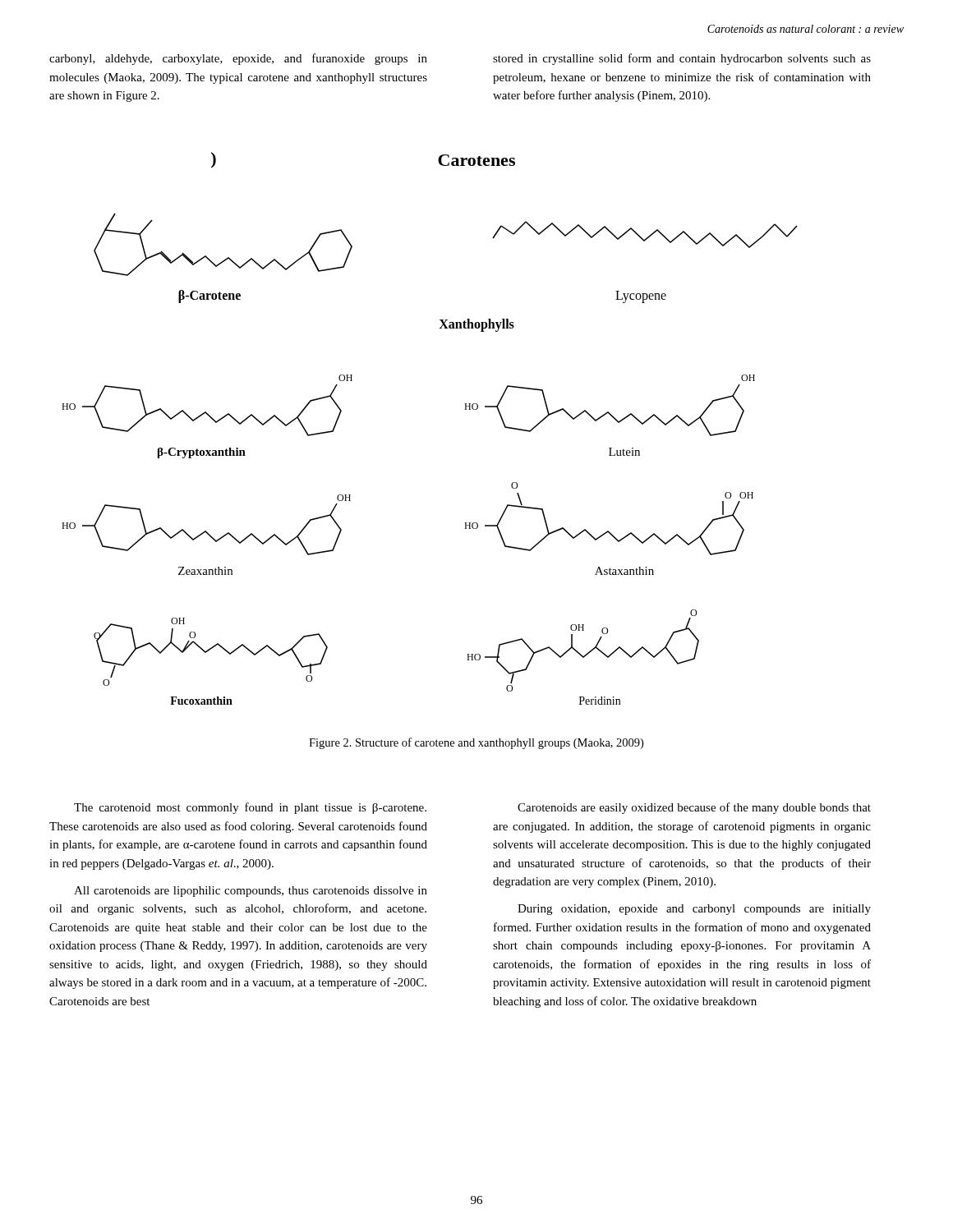Click on the illustration

[476, 441]
